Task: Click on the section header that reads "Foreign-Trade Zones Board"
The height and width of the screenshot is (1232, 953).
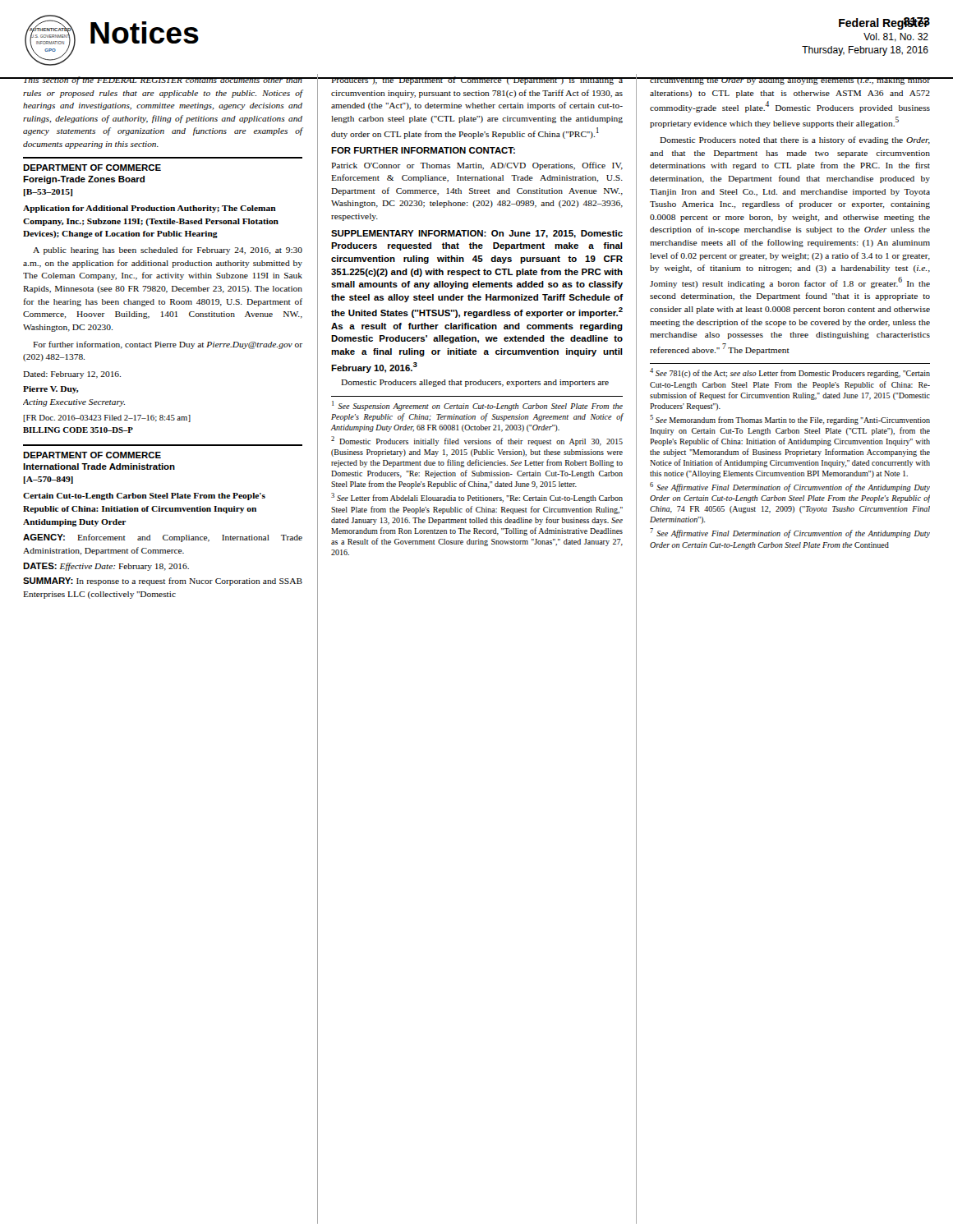Action: 84,179
